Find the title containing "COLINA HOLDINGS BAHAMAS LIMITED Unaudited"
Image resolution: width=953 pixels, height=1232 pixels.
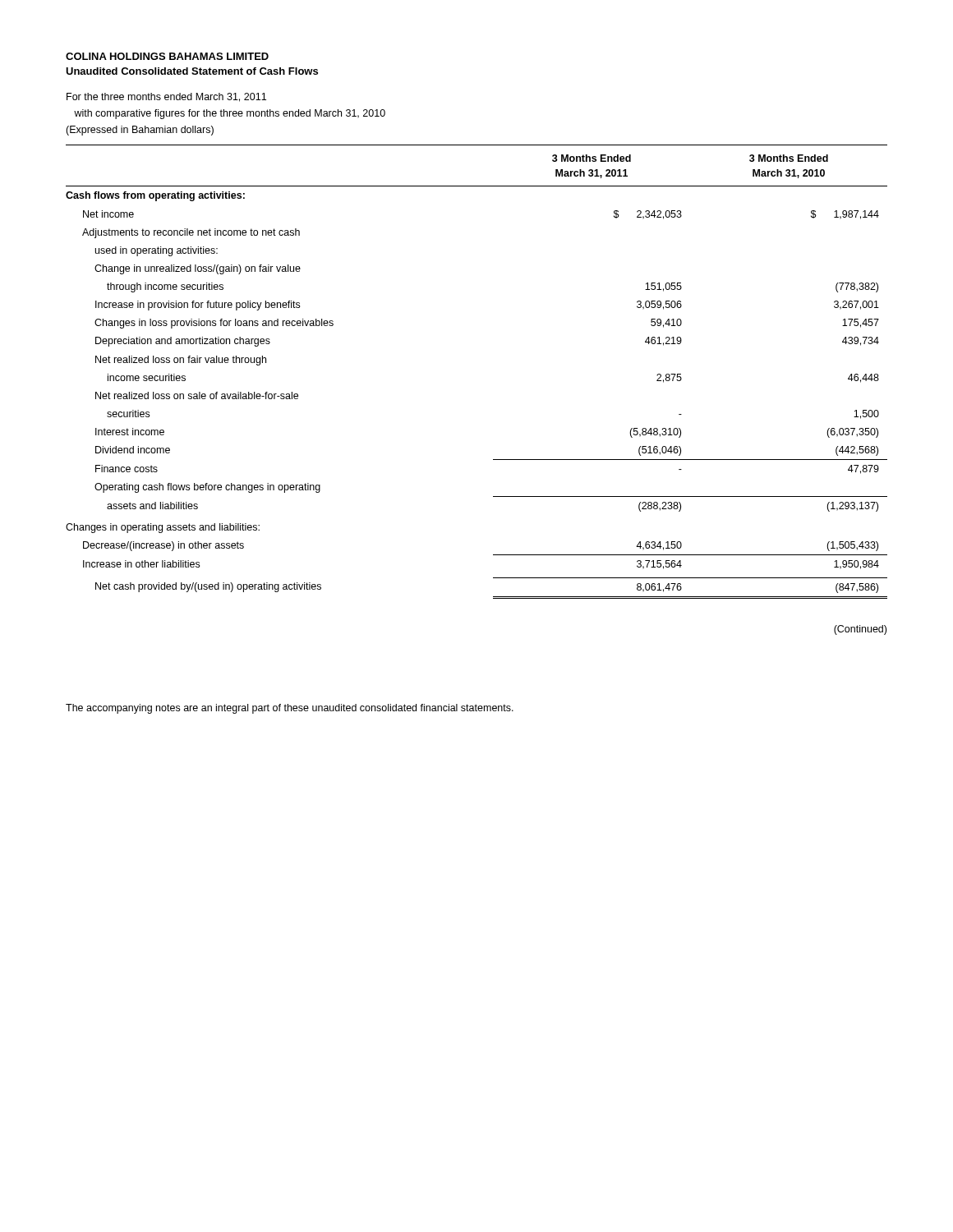167,56
